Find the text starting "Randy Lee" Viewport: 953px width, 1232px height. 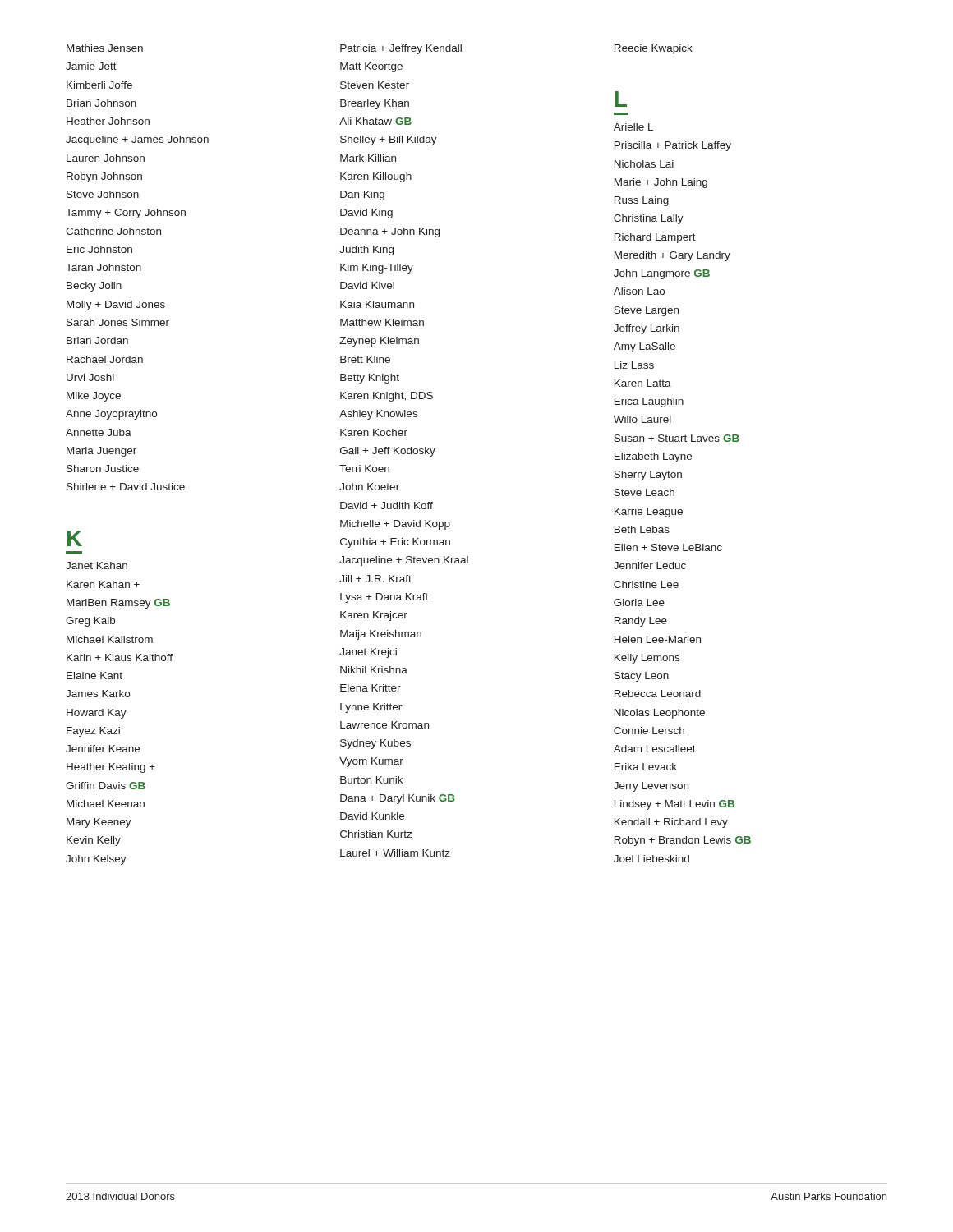(640, 621)
